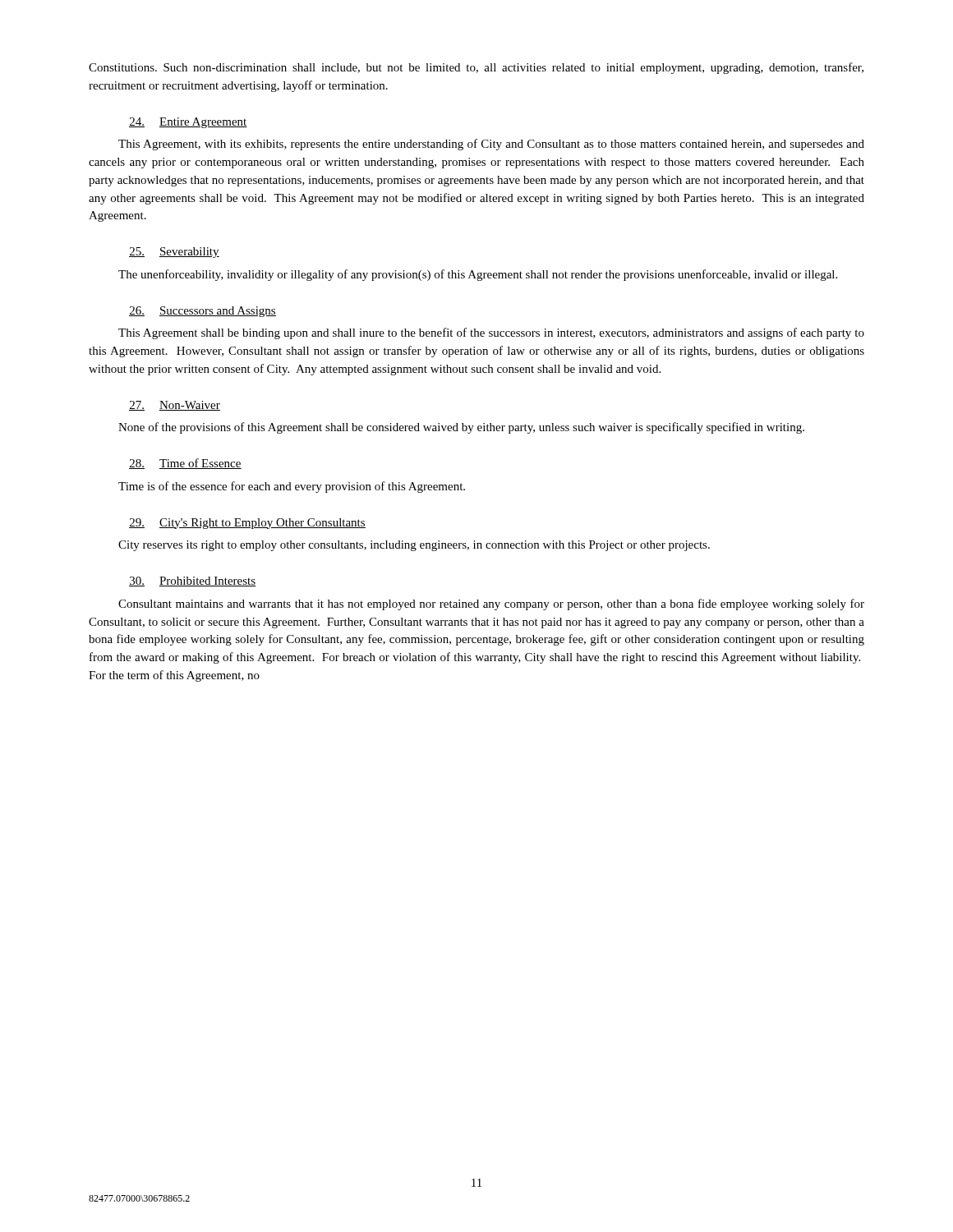The height and width of the screenshot is (1232, 953).
Task: Select the region starting "None of the"
Action: 462,427
